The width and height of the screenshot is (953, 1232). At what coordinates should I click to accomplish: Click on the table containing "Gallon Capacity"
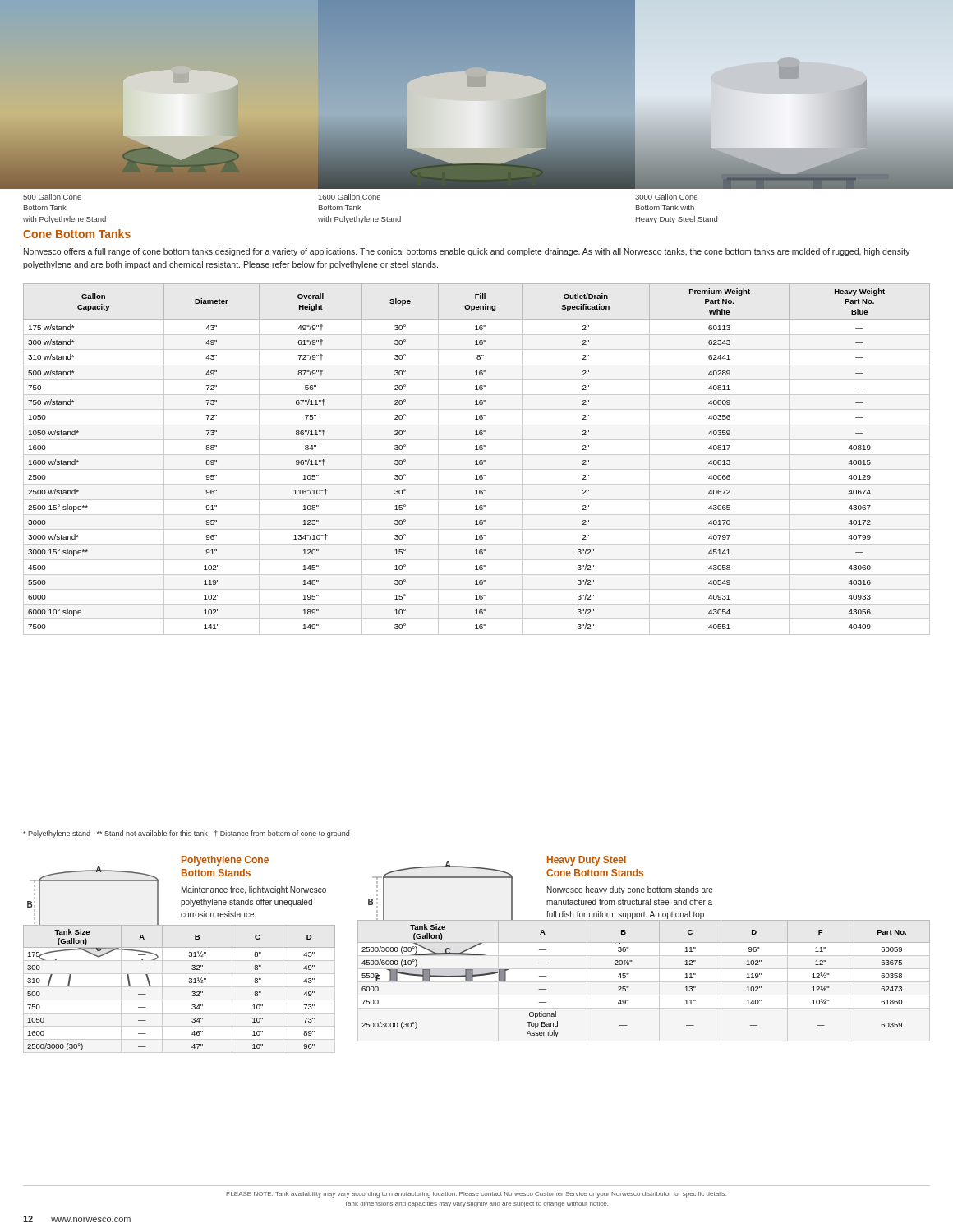pos(476,461)
